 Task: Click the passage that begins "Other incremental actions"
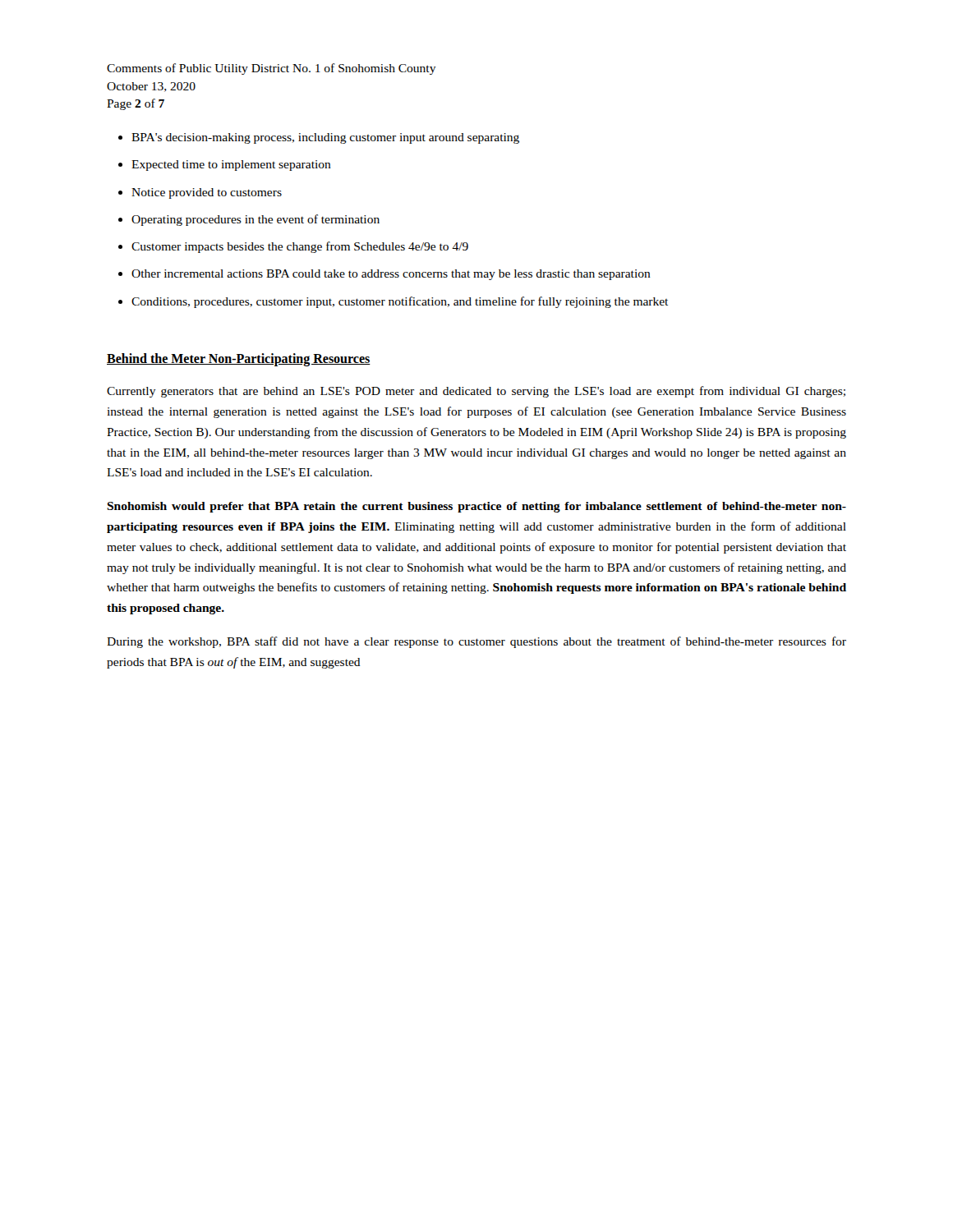pyautogui.click(x=391, y=273)
